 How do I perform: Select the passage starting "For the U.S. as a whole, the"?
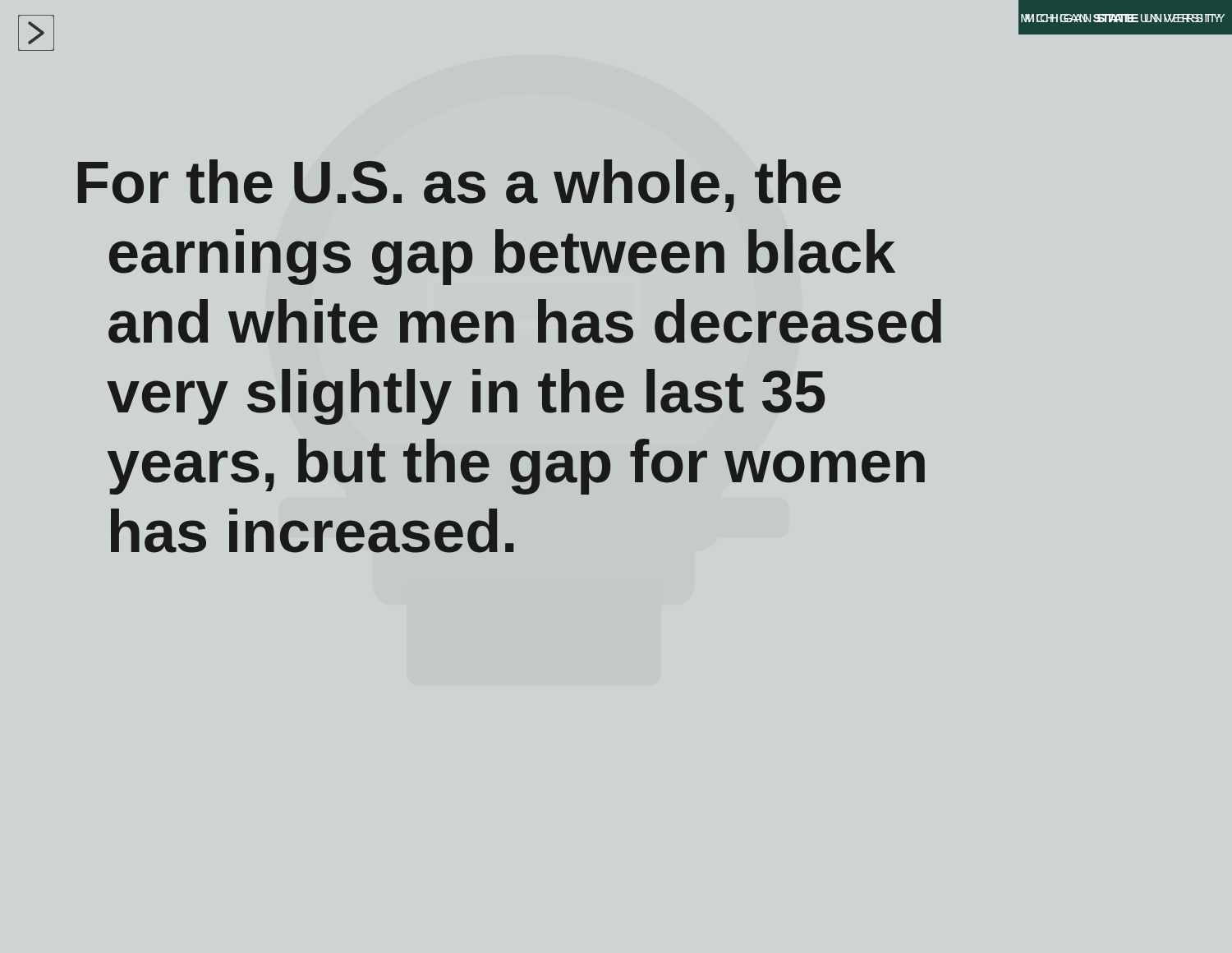509,357
